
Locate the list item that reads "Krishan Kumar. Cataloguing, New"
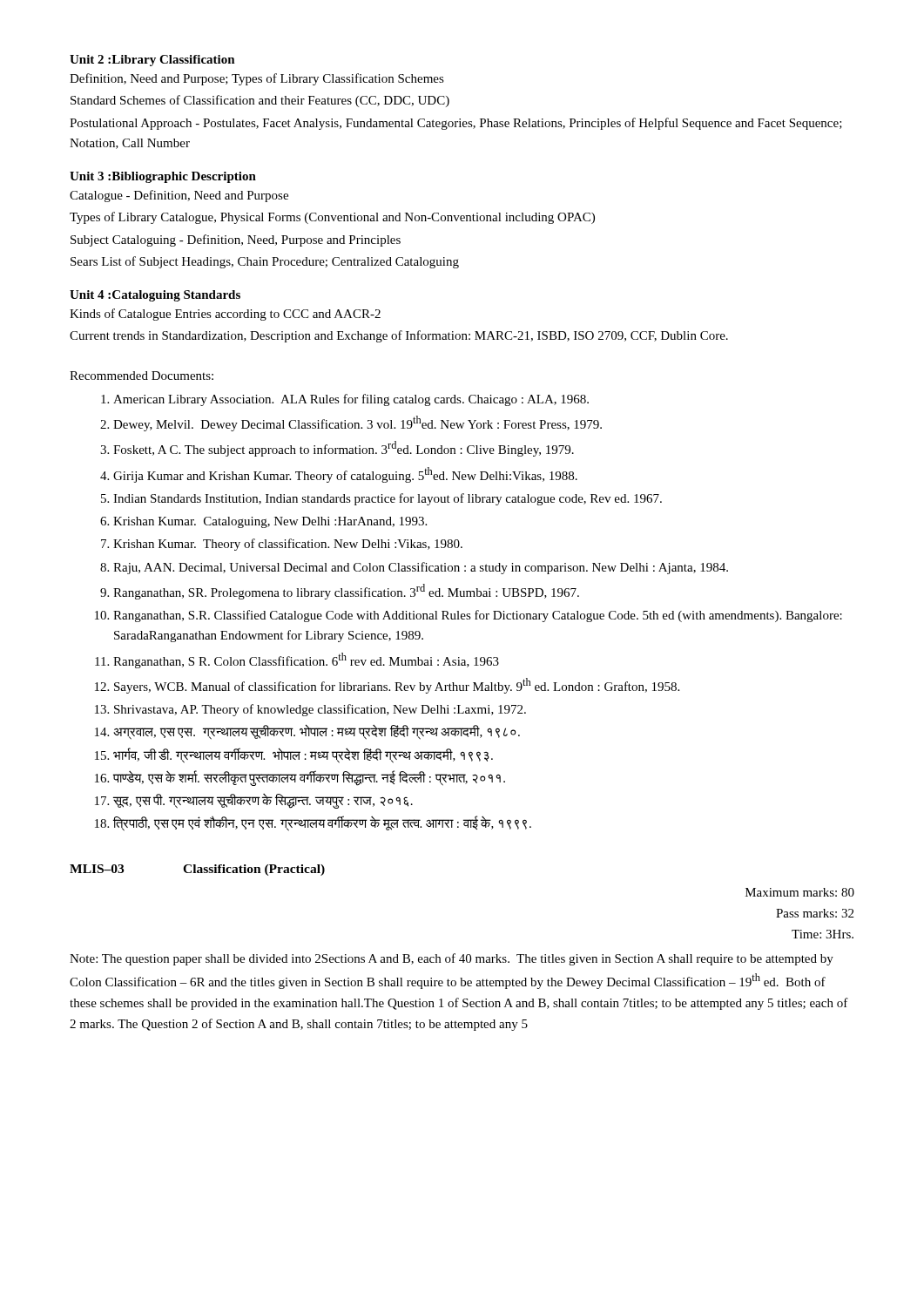(270, 521)
